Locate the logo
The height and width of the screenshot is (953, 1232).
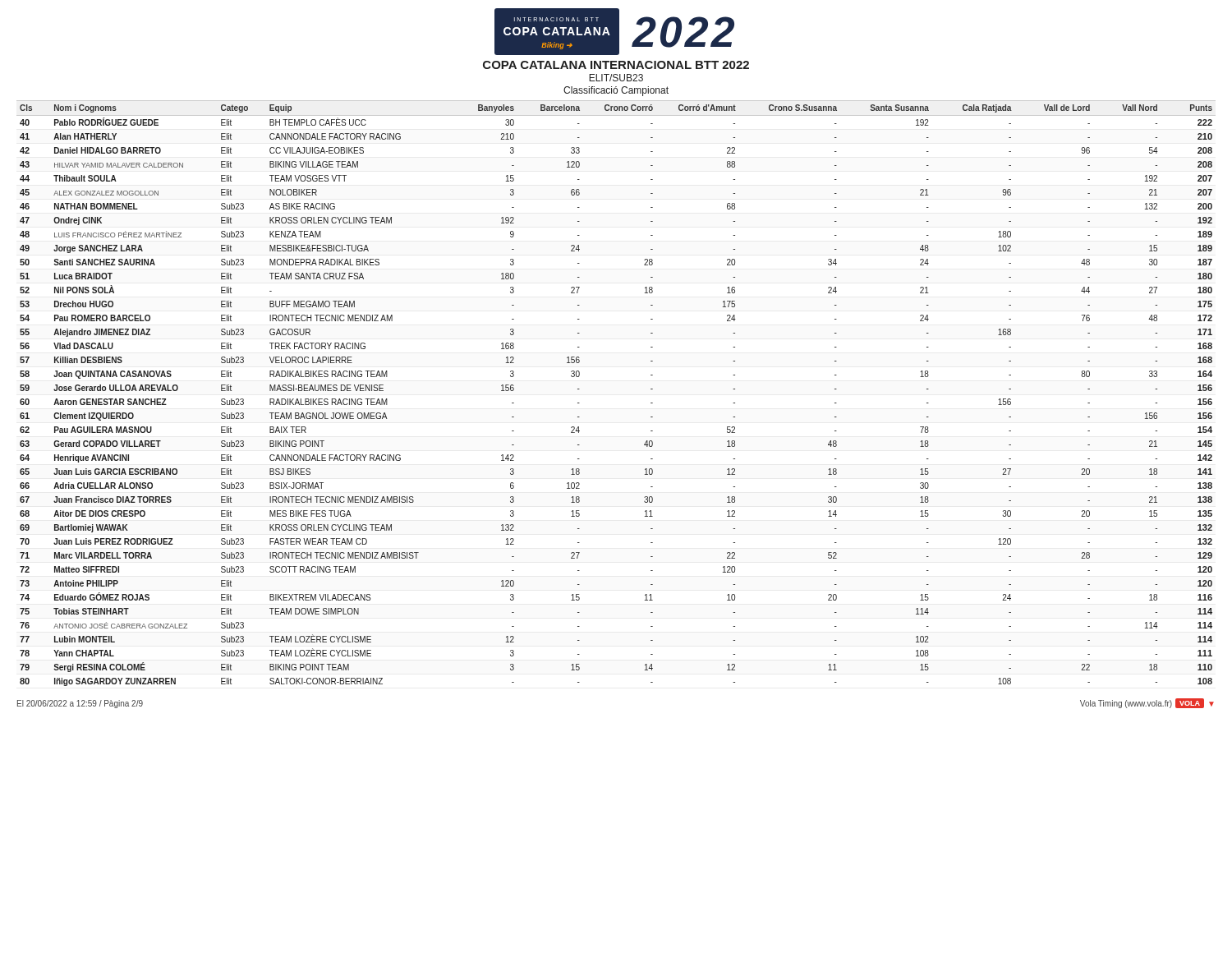click(616, 28)
